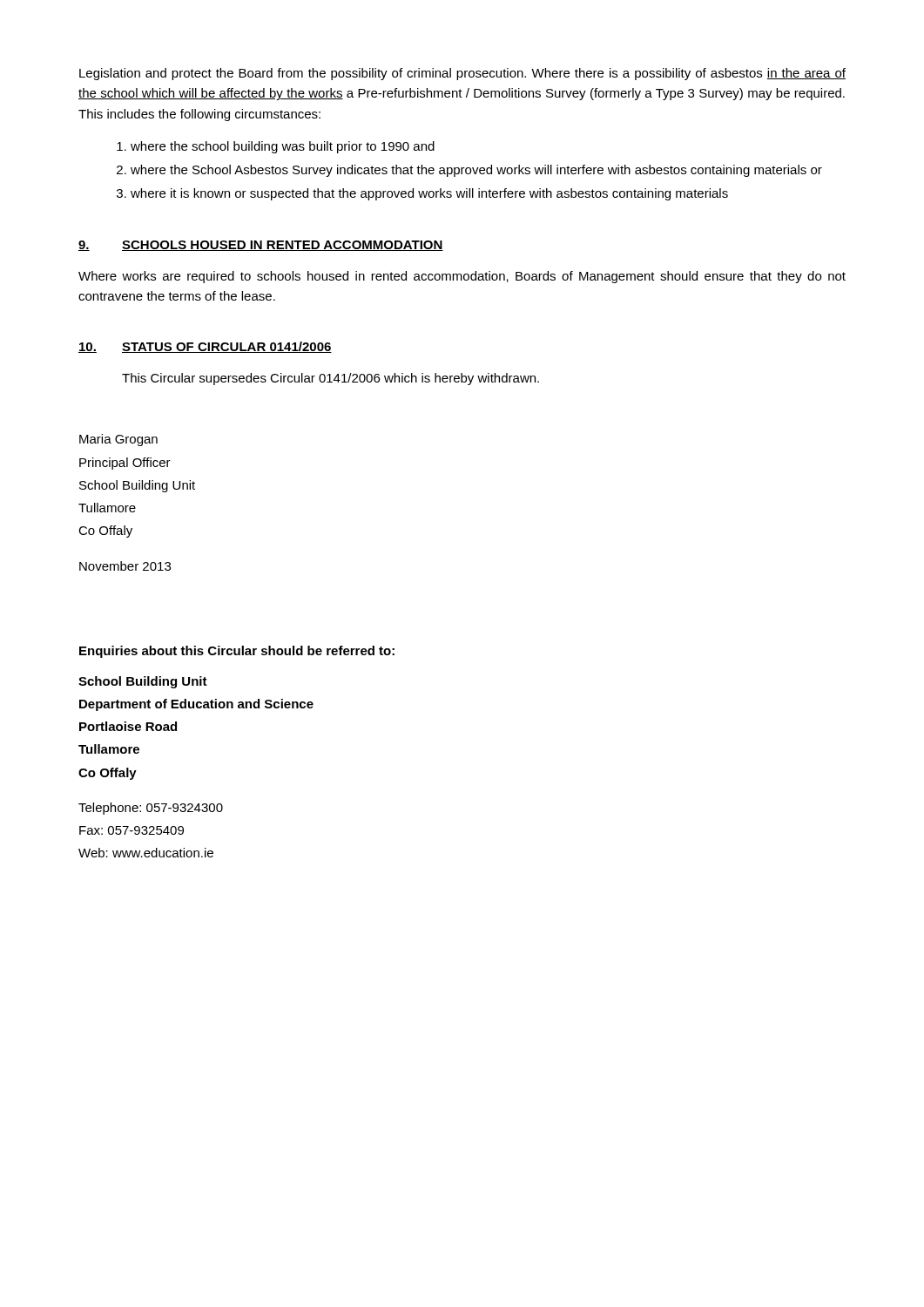The width and height of the screenshot is (924, 1307).
Task: Select the text block containing "Enquiries about this Circular should"
Action: pyautogui.click(x=237, y=650)
